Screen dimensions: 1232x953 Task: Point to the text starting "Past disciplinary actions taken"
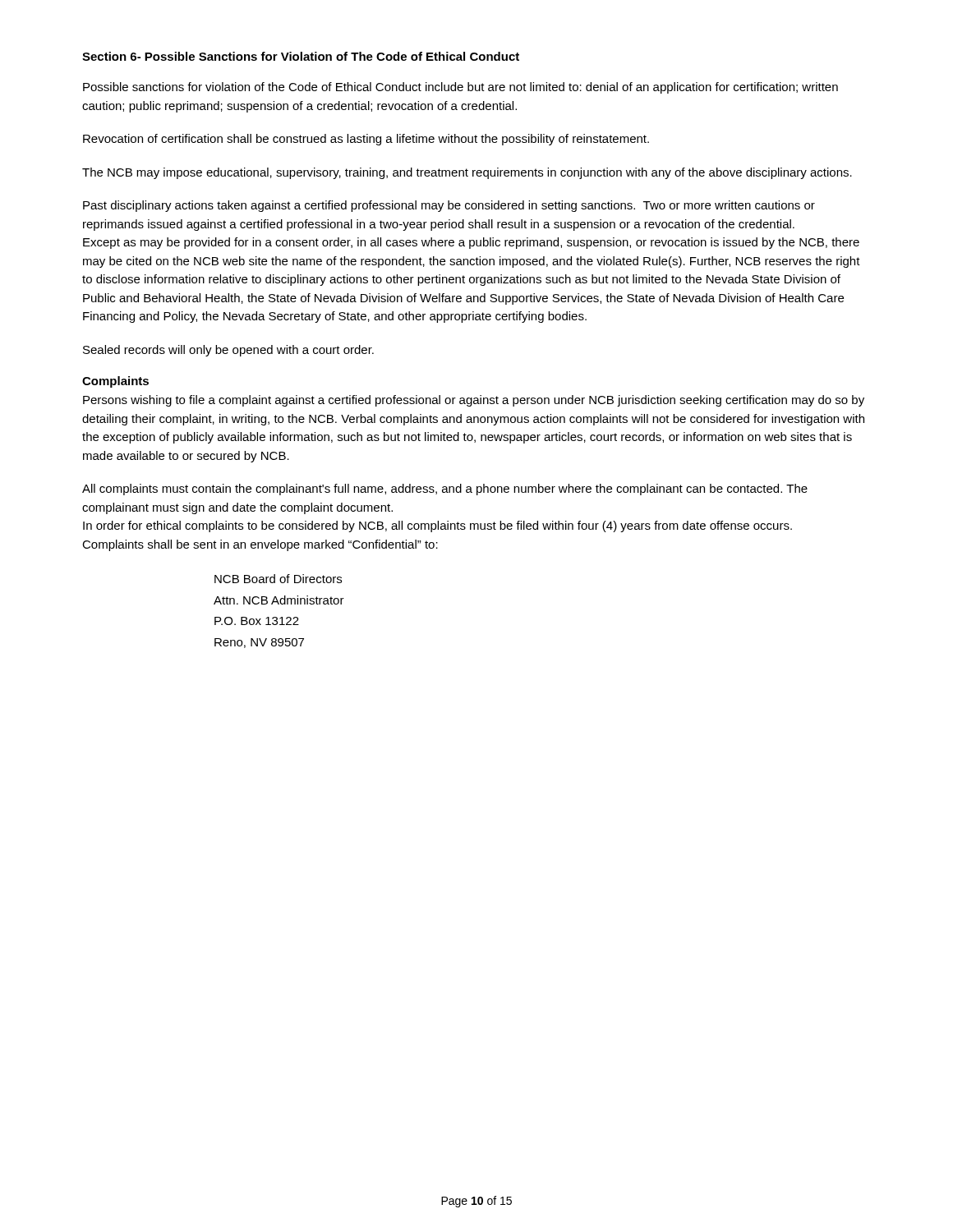(471, 260)
